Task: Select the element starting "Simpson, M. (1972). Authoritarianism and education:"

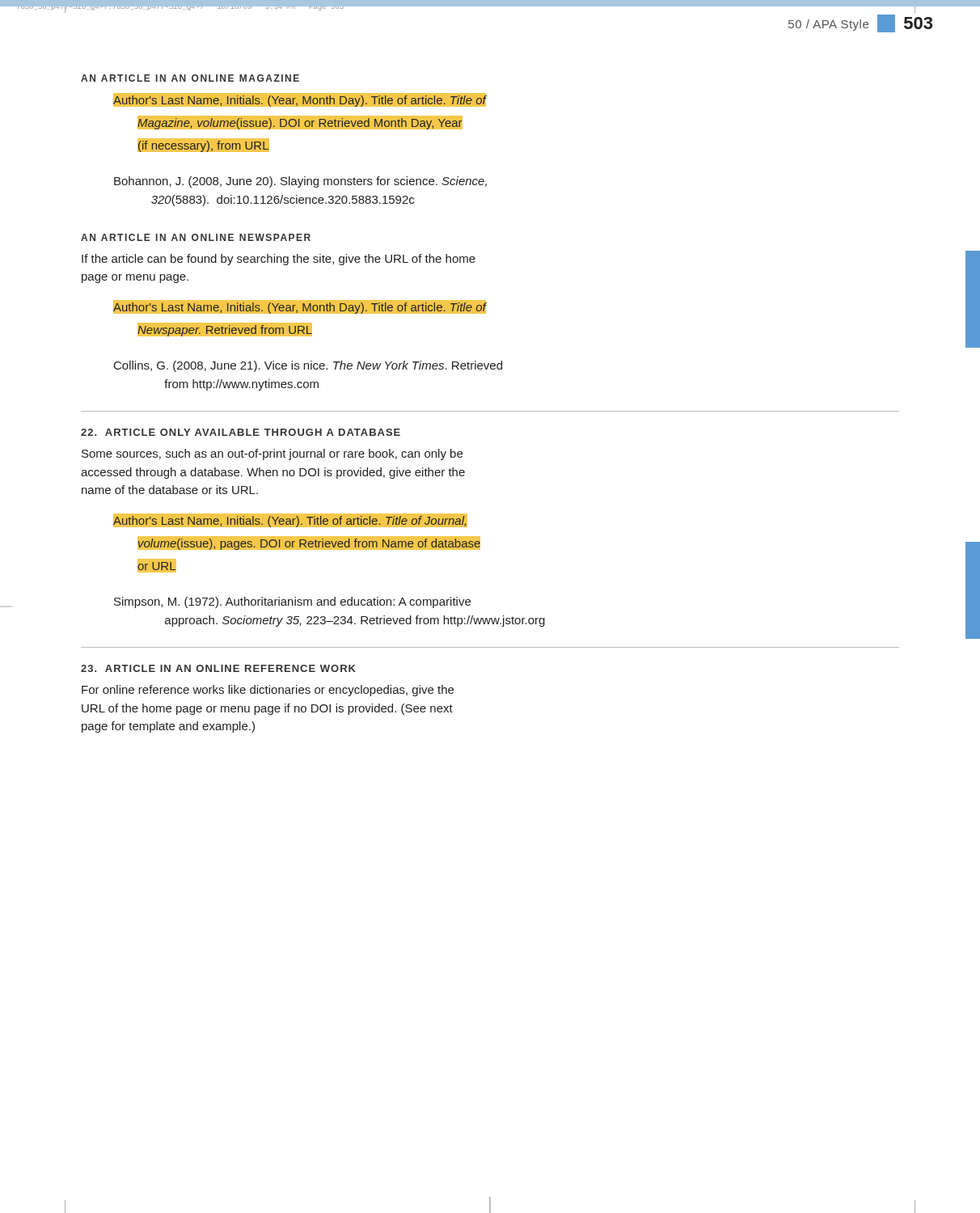Action: 329,610
